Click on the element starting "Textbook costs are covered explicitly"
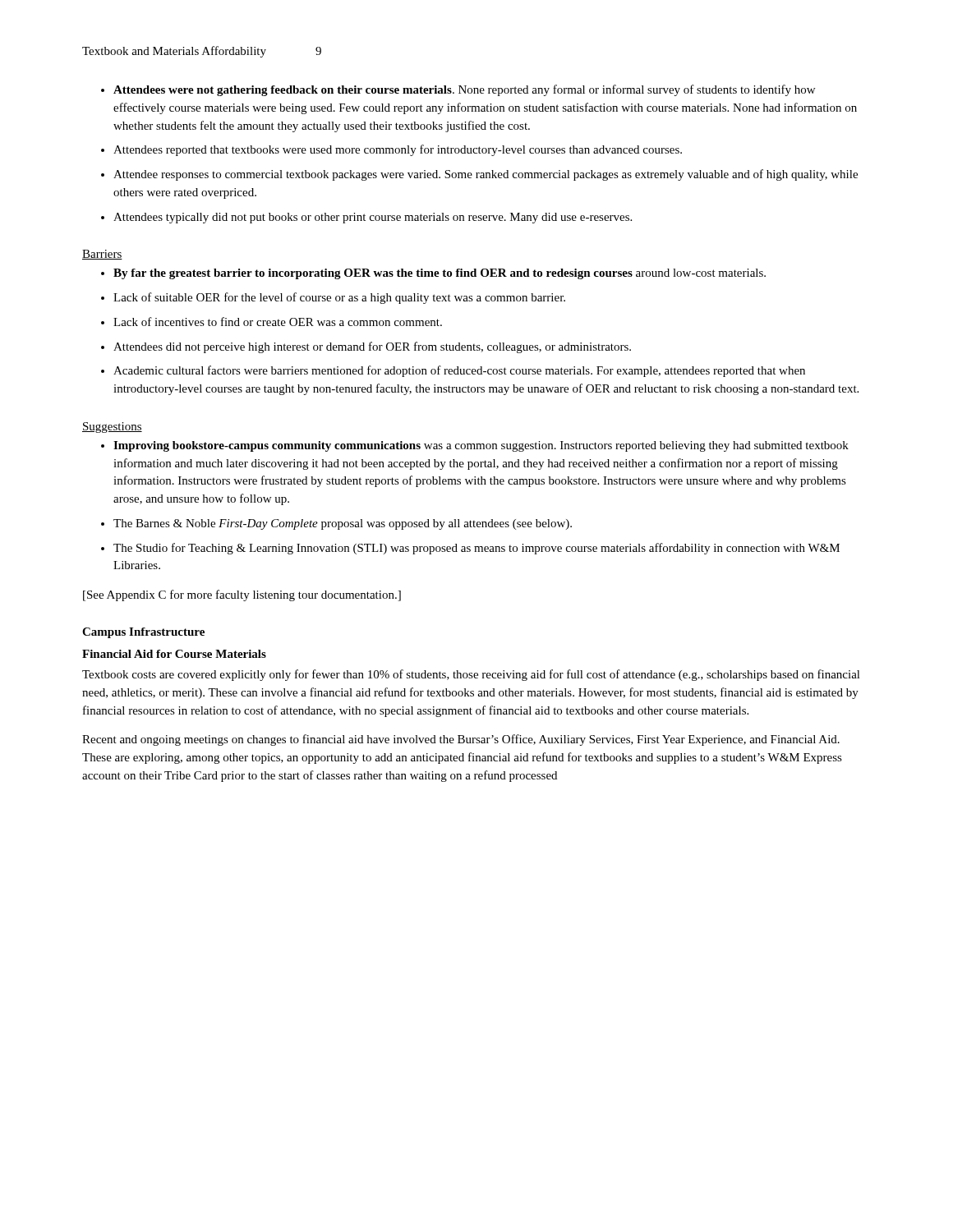The height and width of the screenshot is (1232, 953). point(471,692)
